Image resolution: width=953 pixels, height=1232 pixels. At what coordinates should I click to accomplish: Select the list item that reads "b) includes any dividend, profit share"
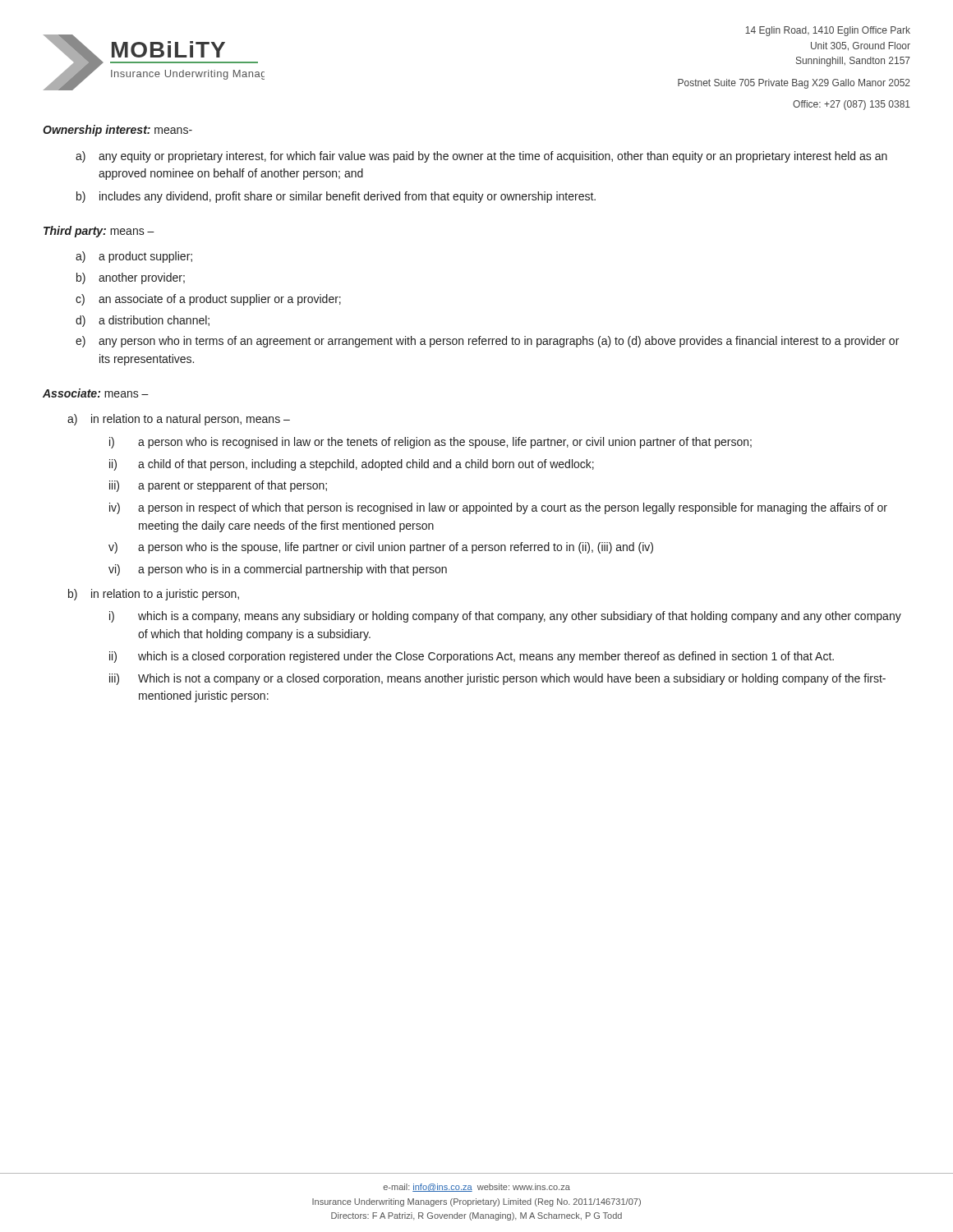(x=493, y=197)
